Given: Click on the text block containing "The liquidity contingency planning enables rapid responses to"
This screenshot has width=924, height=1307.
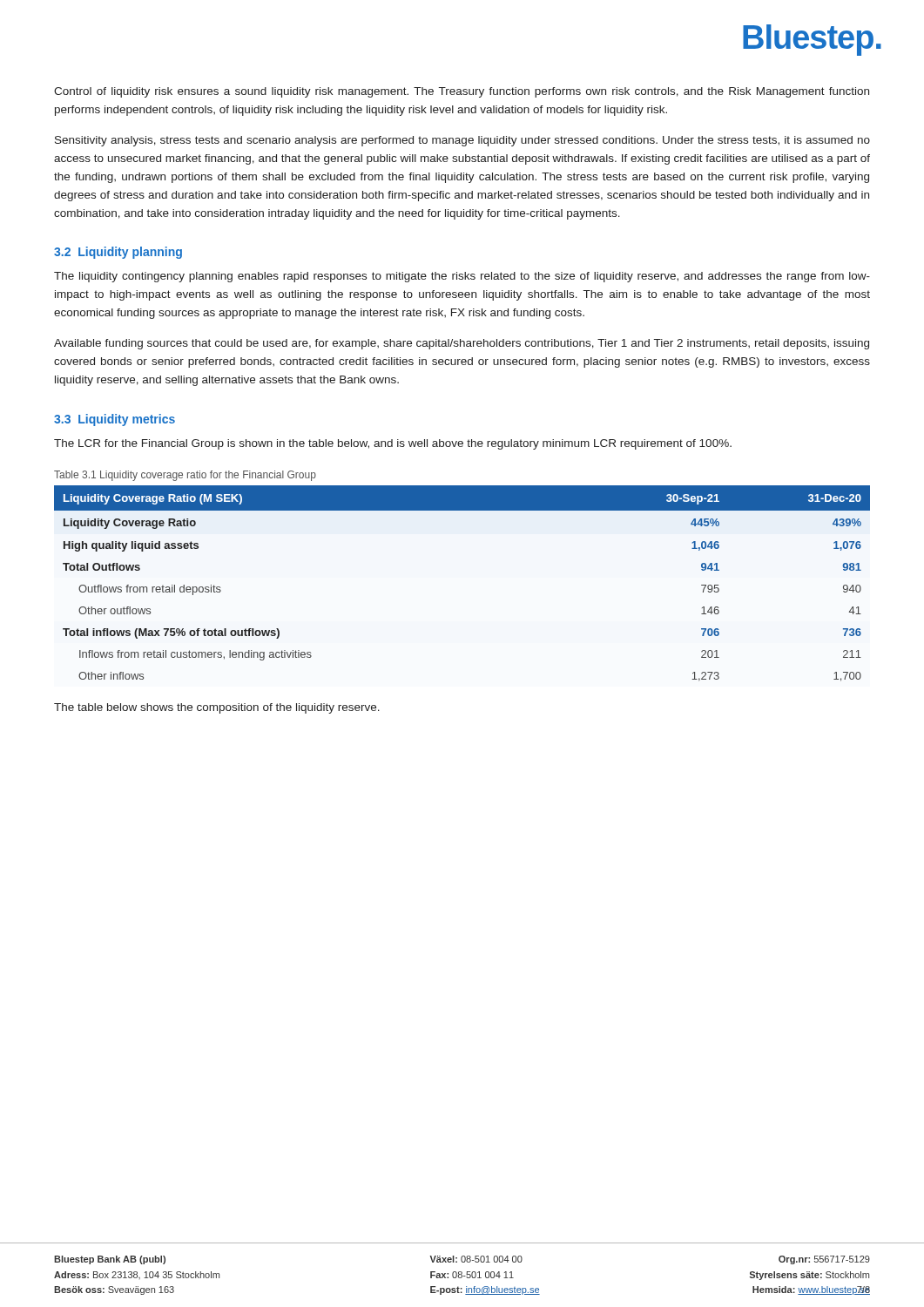Looking at the screenshot, I should tap(462, 294).
